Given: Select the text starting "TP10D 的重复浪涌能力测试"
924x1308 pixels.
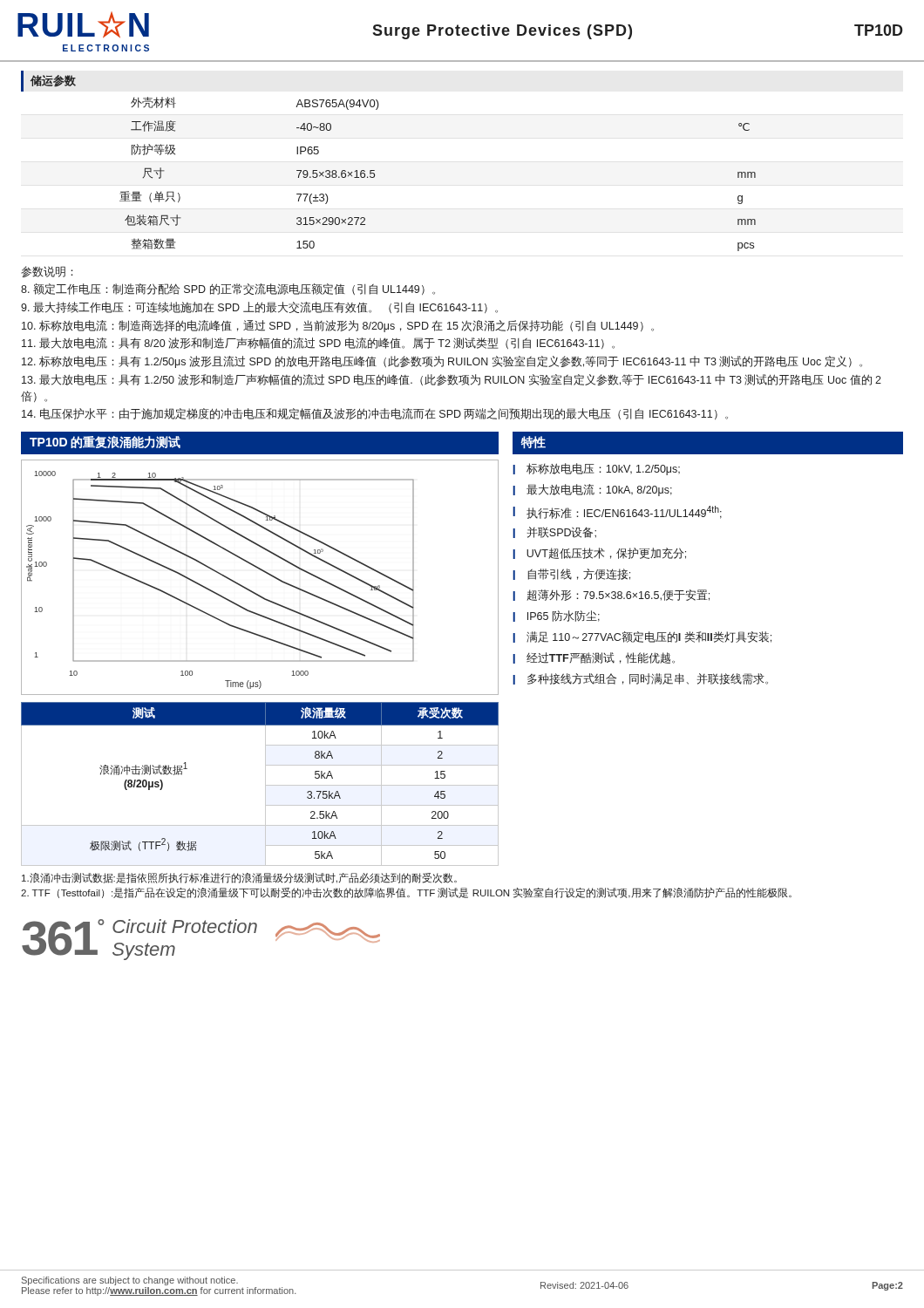Looking at the screenshot, I should [x=105, y=442].
